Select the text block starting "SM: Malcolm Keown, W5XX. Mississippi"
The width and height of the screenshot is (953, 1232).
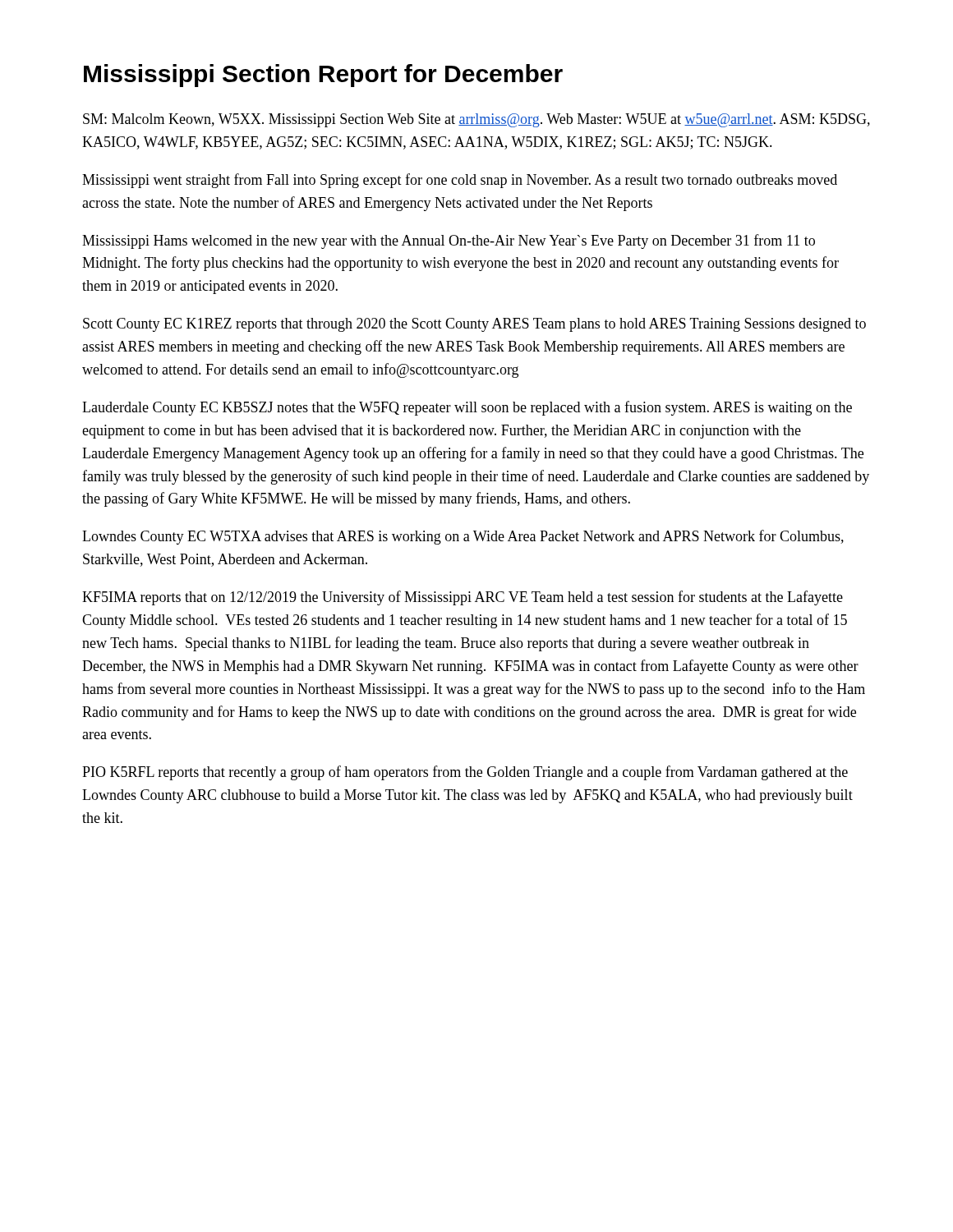point(476,131)
